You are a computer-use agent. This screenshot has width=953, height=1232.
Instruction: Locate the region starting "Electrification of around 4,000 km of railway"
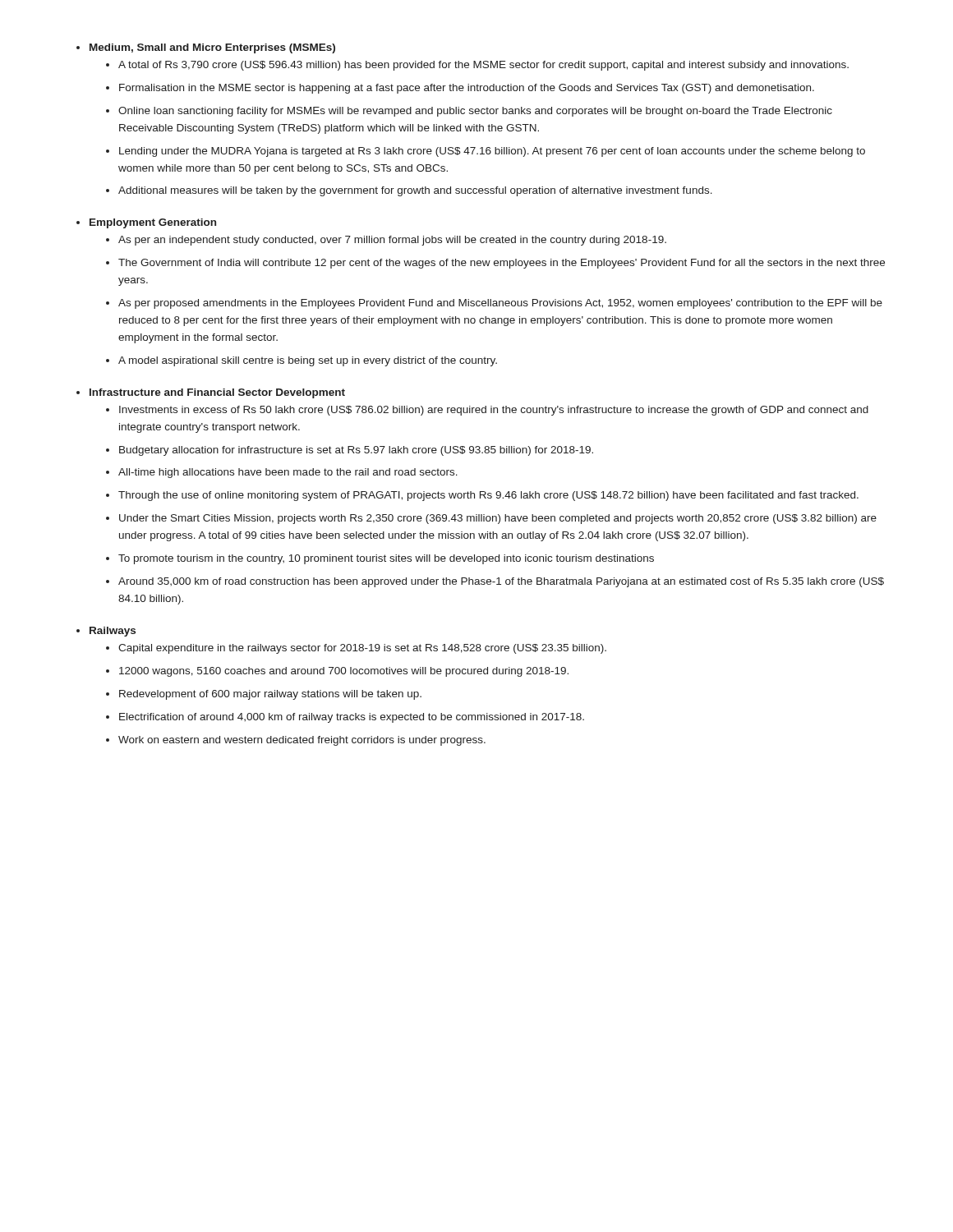pos(352,716)
